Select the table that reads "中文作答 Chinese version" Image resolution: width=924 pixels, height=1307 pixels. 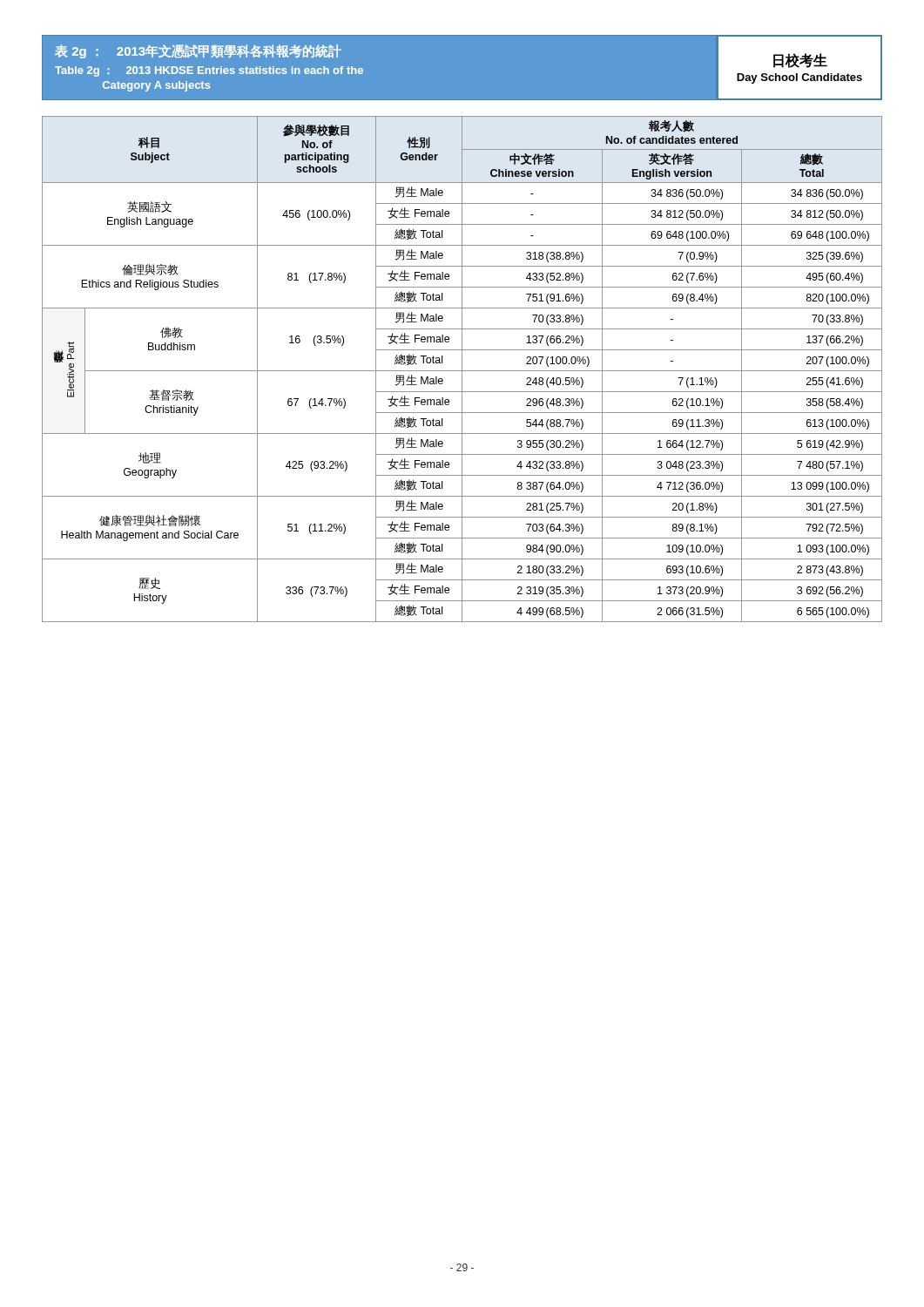462,369
